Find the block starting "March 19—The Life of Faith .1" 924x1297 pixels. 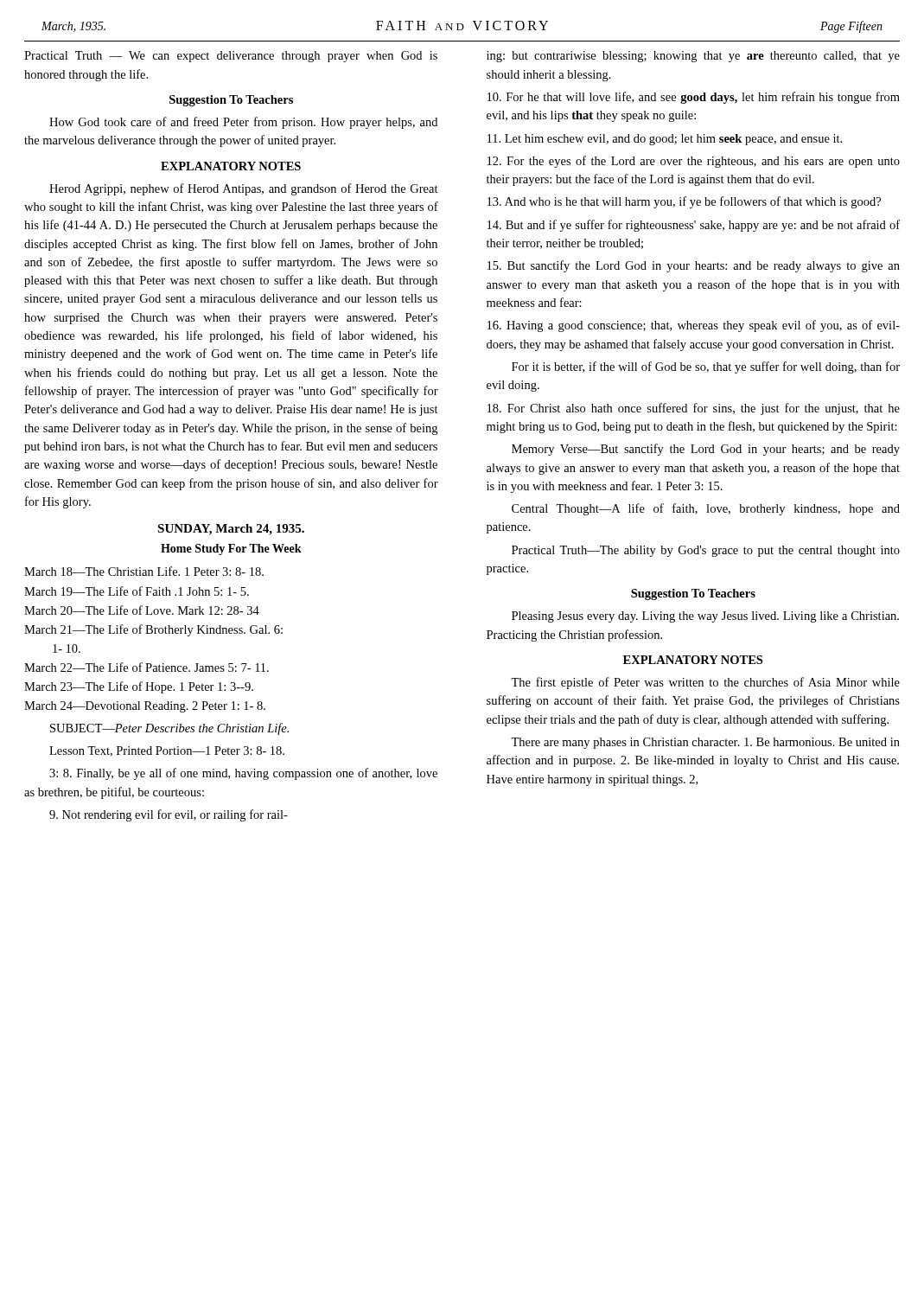[137, 591]
